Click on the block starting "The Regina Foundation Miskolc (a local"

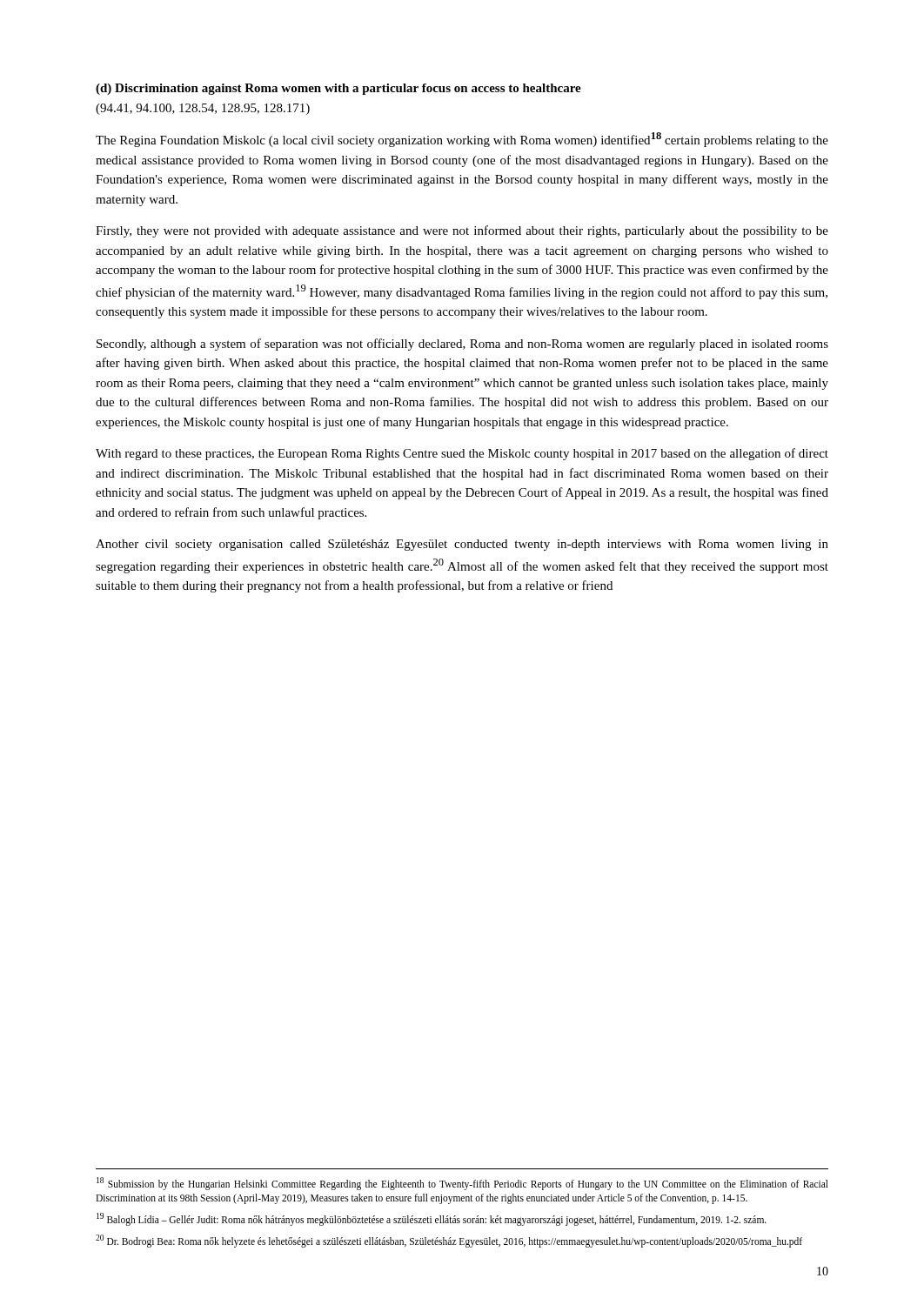pos(462,168)
